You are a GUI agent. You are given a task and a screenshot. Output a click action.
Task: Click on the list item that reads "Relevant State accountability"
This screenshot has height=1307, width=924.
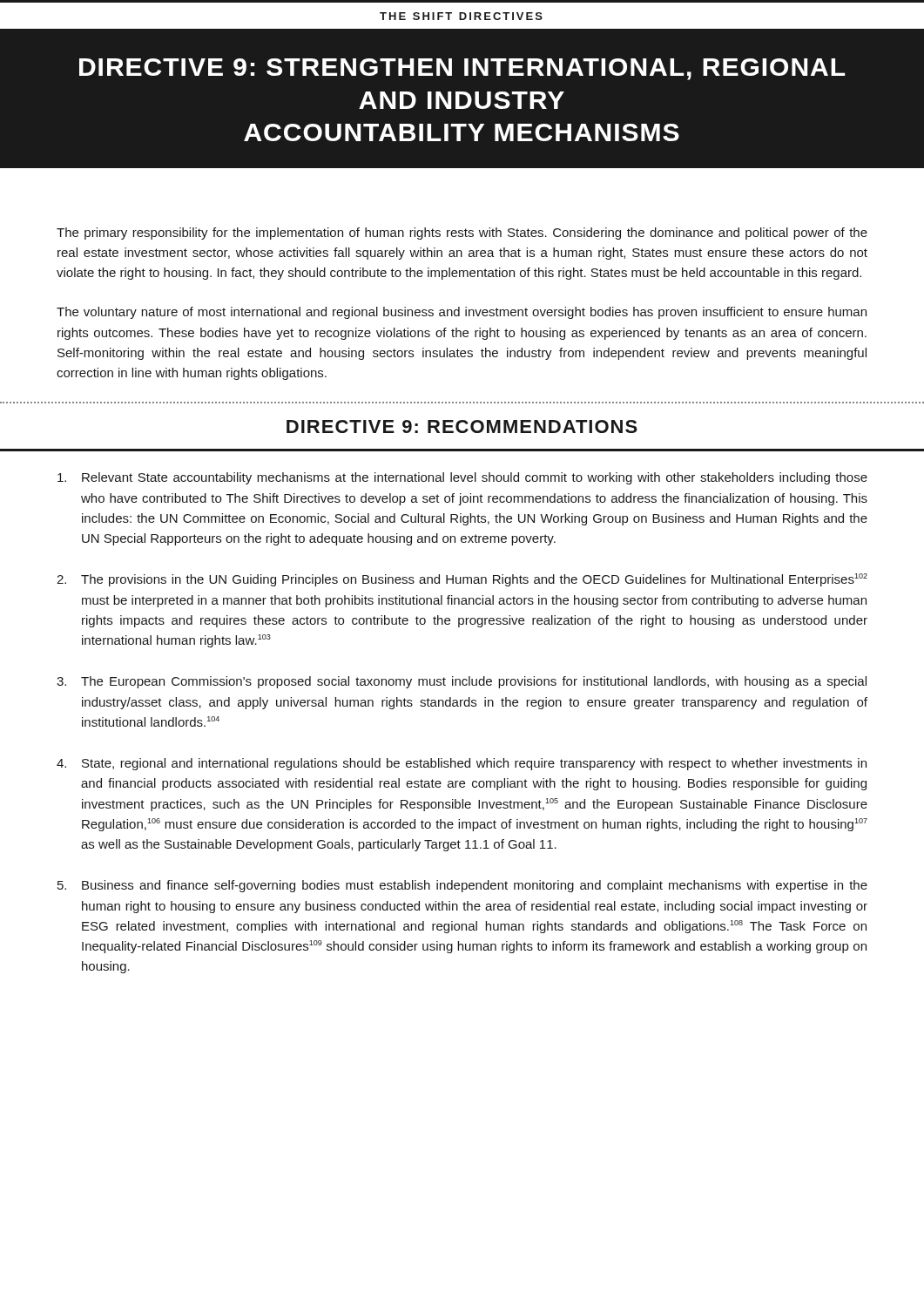click(x=462, y=506)
